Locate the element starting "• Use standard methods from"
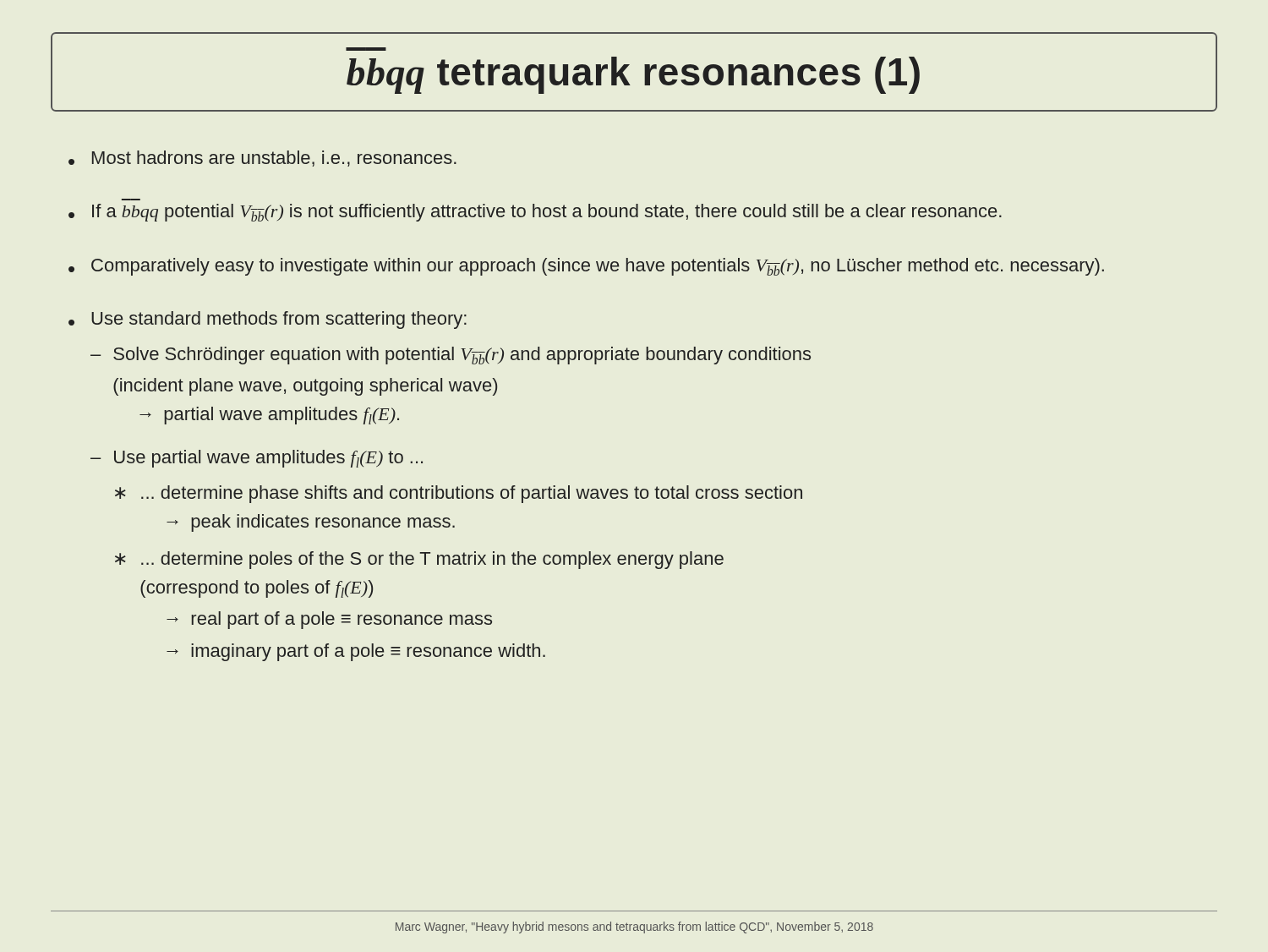Viewport: 1268px width, 952px height. (x=634, y=492)
